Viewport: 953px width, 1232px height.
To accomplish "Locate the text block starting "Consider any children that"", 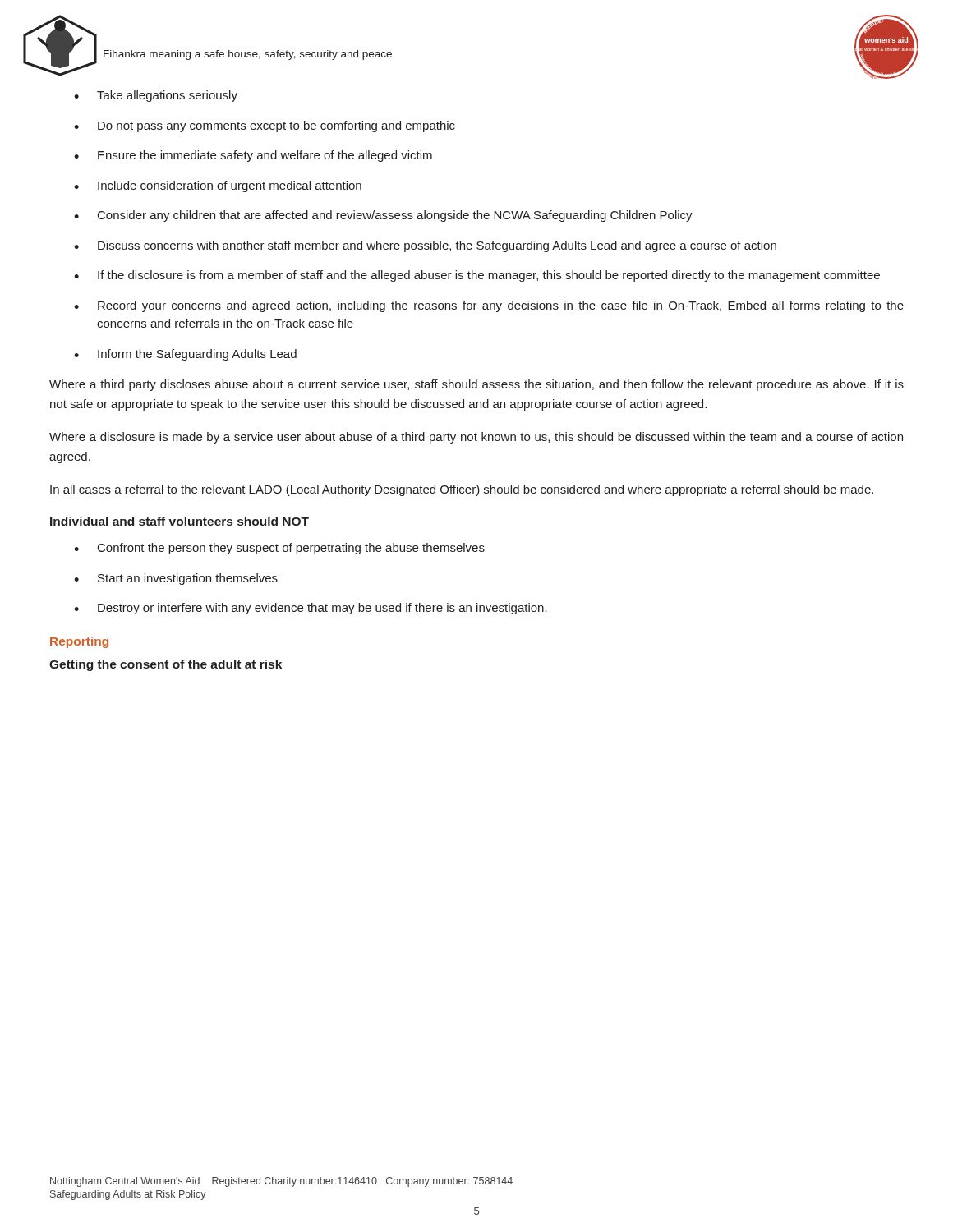I will [489, 215].
